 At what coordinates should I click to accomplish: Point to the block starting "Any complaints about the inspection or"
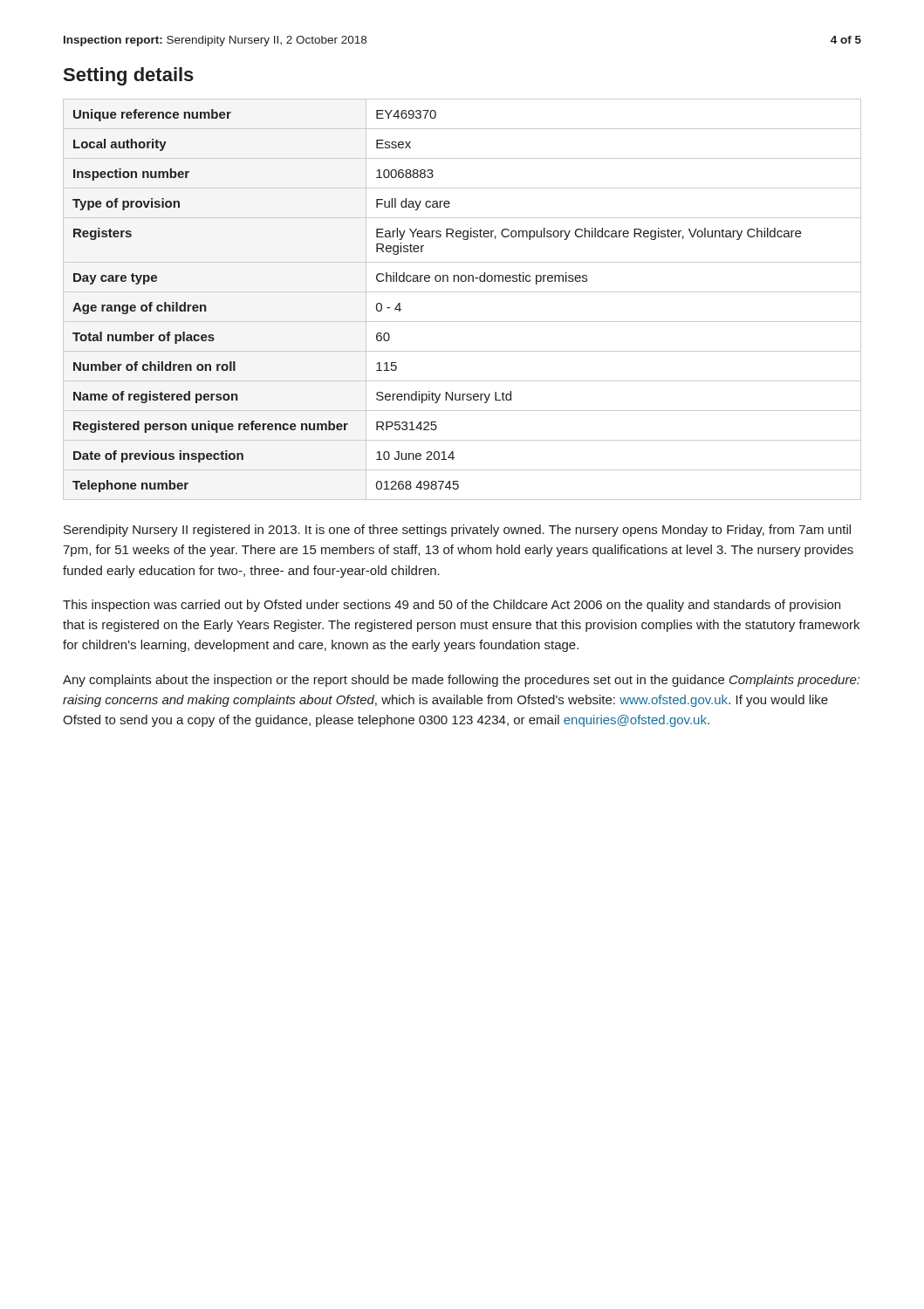click(462, 699)
